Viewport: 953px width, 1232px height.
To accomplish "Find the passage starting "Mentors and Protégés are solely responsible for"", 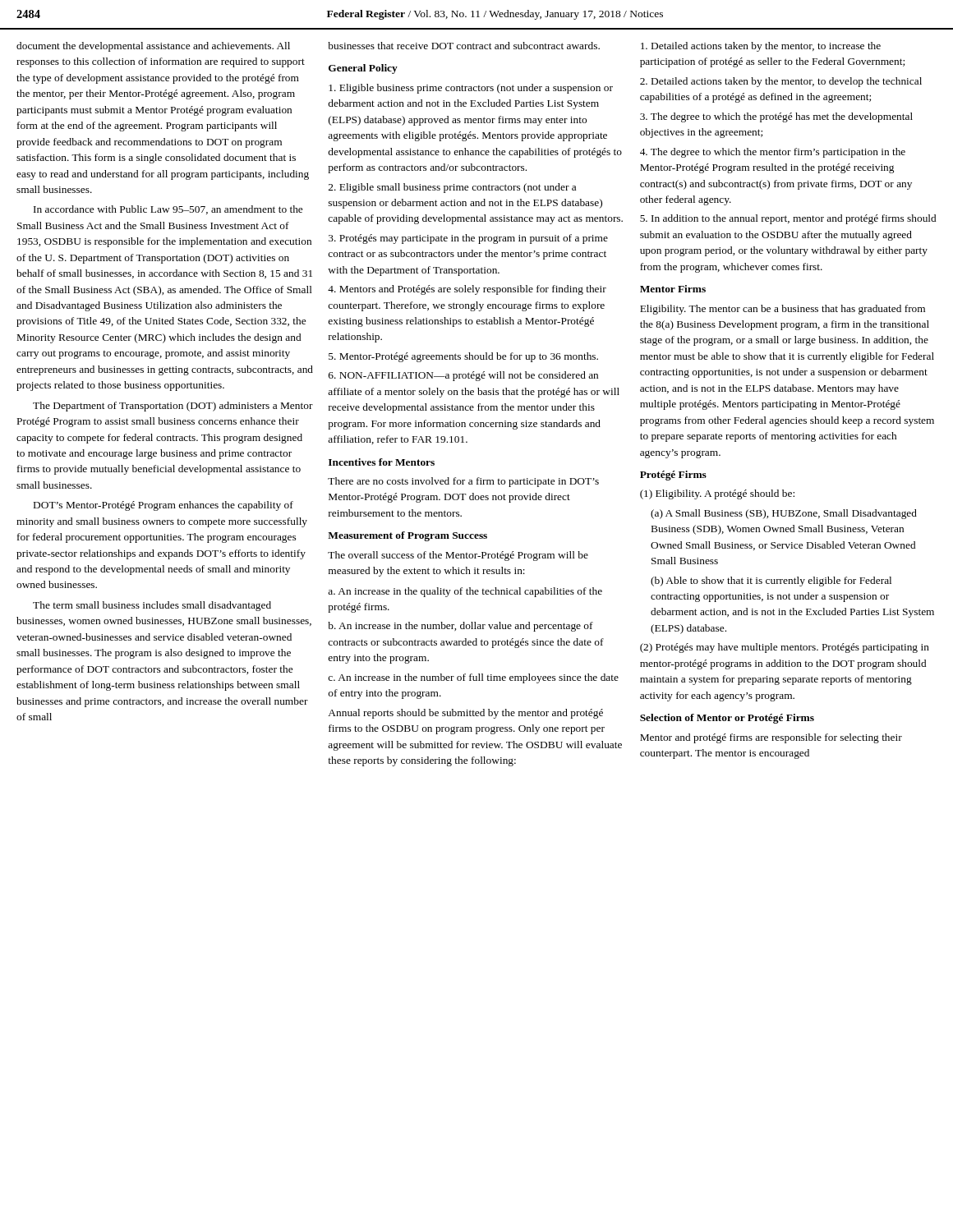I will (x=476, y=313).
